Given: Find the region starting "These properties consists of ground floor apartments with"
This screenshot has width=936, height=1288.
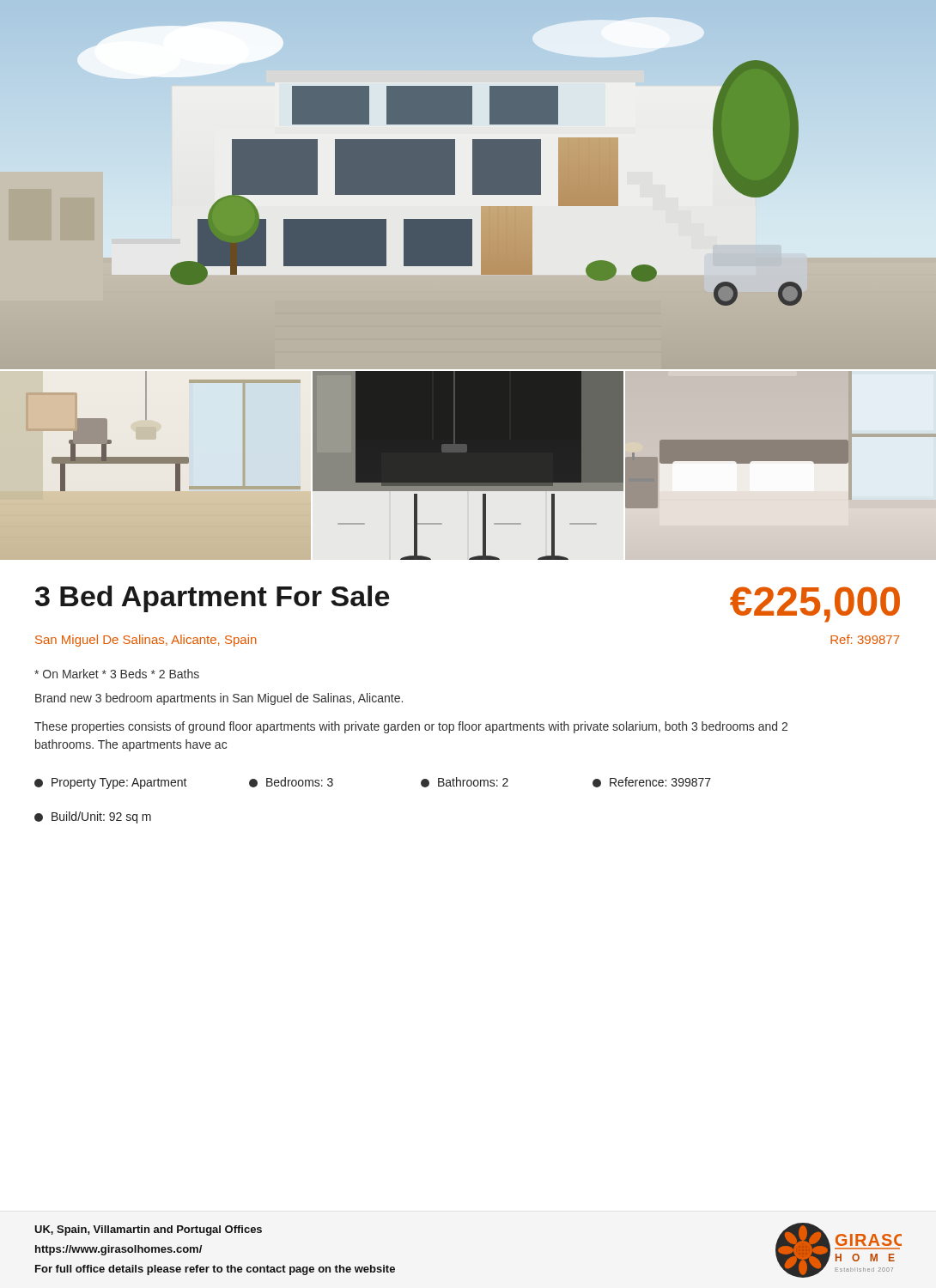Looking at the screenshot, I should [x=411, y=736].
